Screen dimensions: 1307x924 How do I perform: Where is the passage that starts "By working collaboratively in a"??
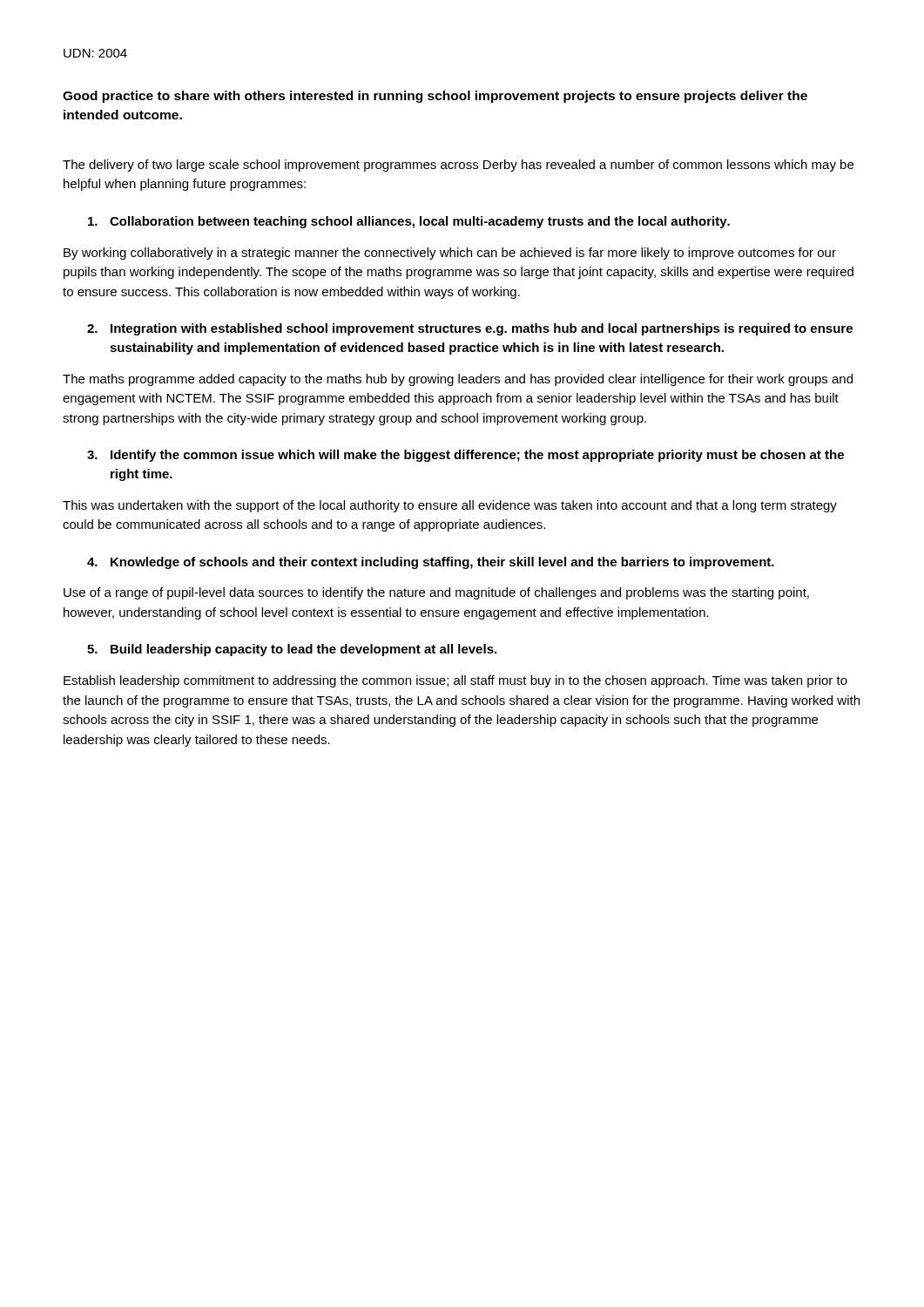(458, 272)
